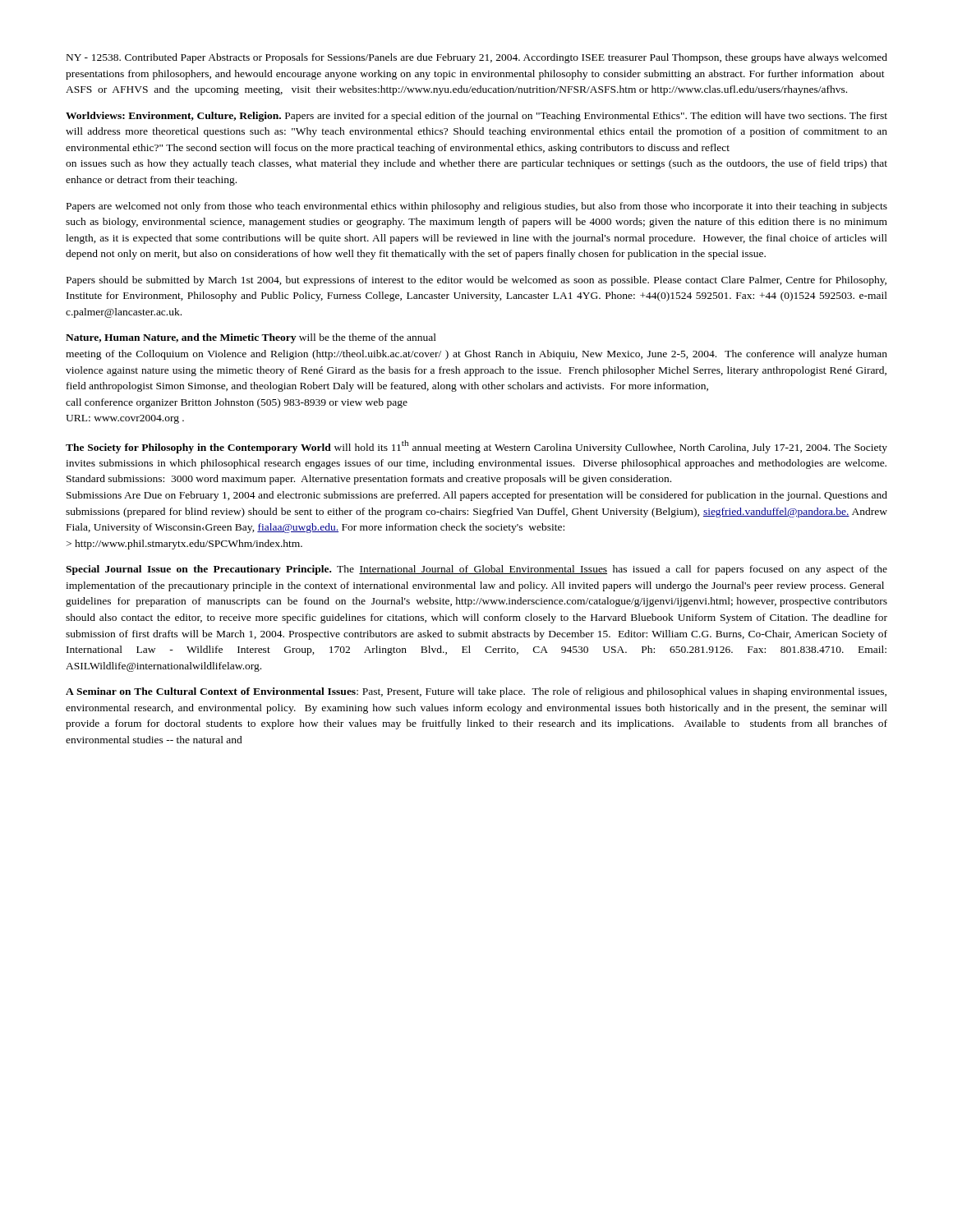Image resolution: width=953 pixels, height=1232 pixels.
Task: Click on the passage starting "A Seminar on The Cultural Context"
Action: pyautogui.click(x=476, y=715)
